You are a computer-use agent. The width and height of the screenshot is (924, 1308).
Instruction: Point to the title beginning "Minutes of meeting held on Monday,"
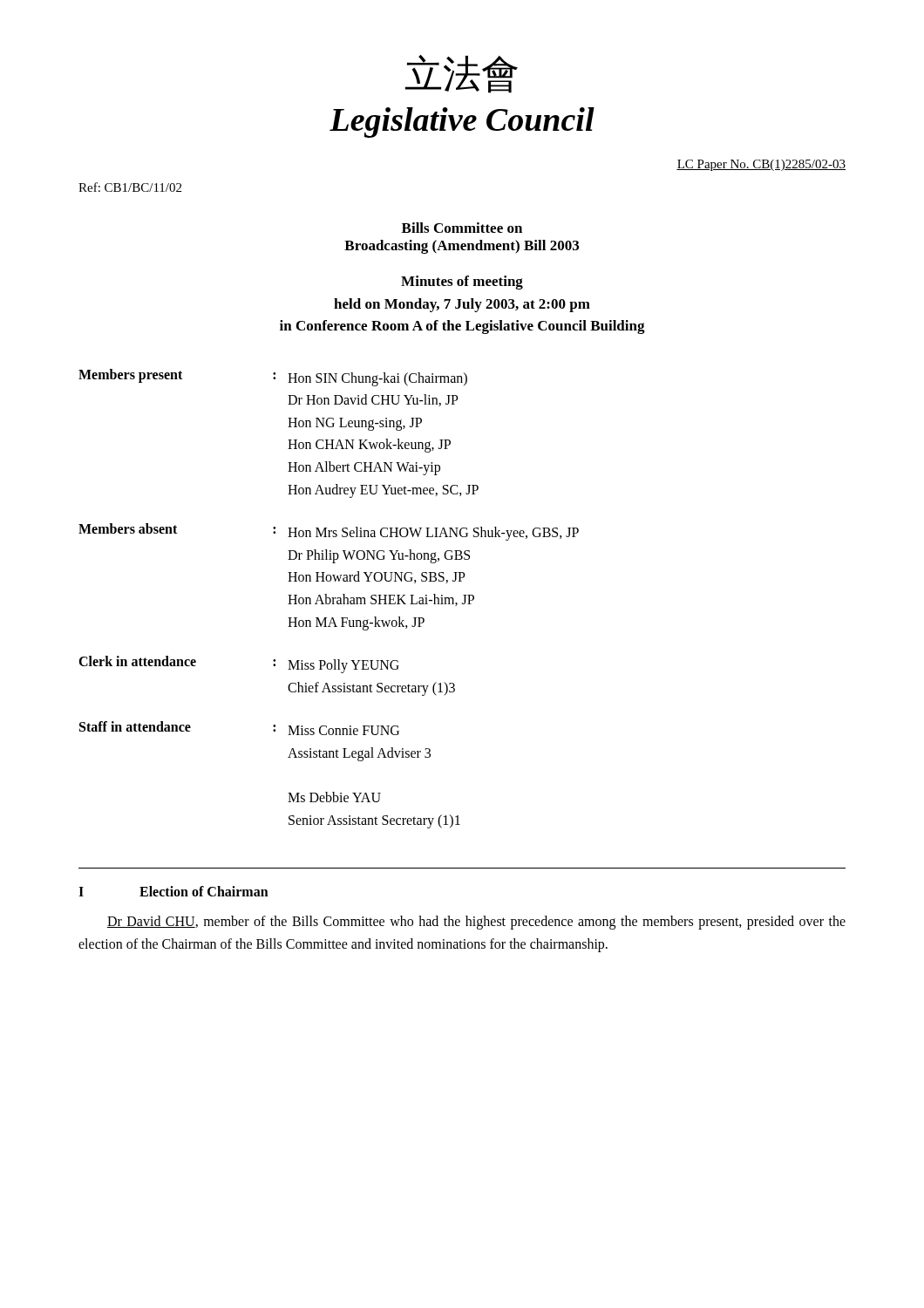coord(462,304)
